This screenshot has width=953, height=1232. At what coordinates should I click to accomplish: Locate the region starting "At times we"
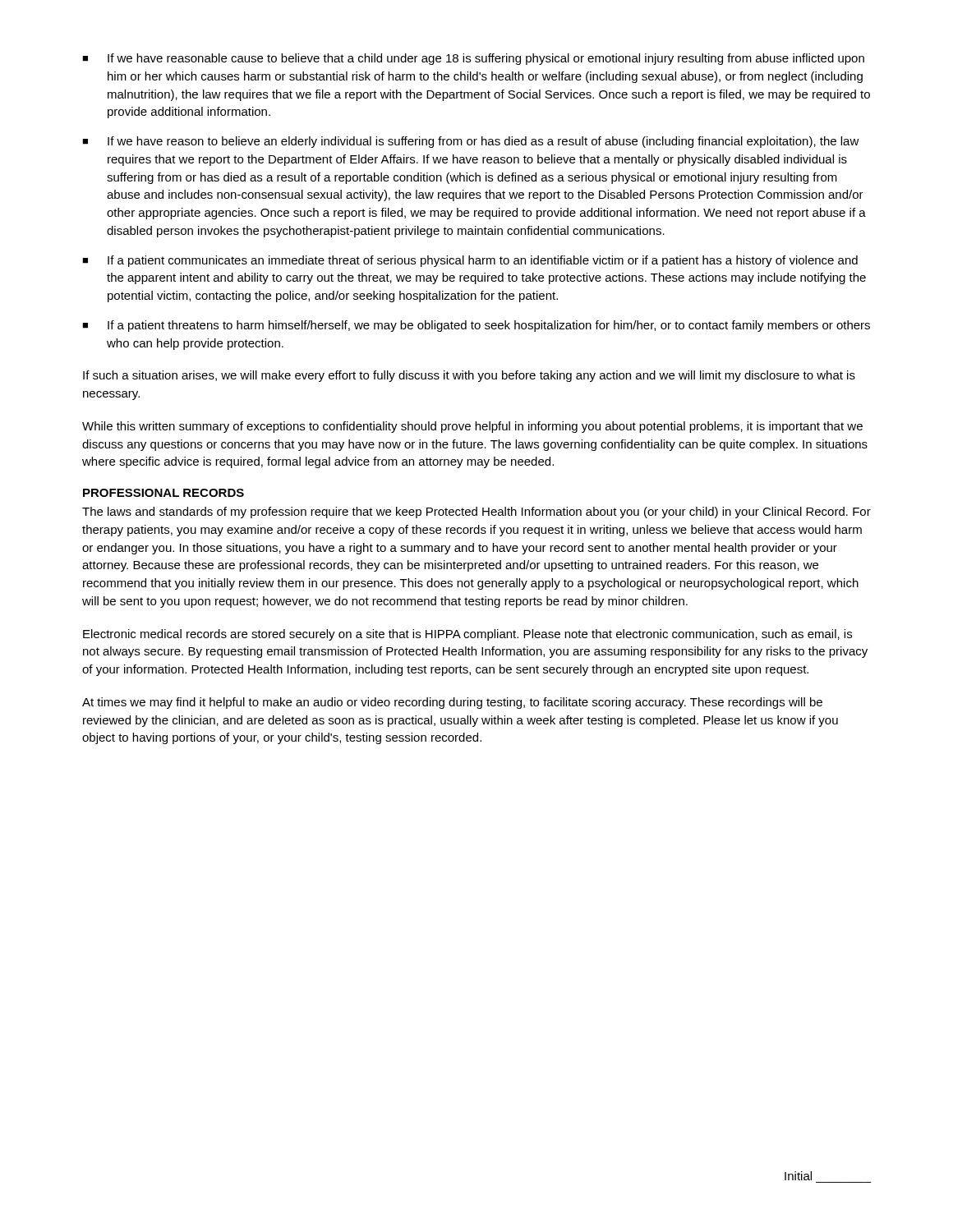point(460,719)
